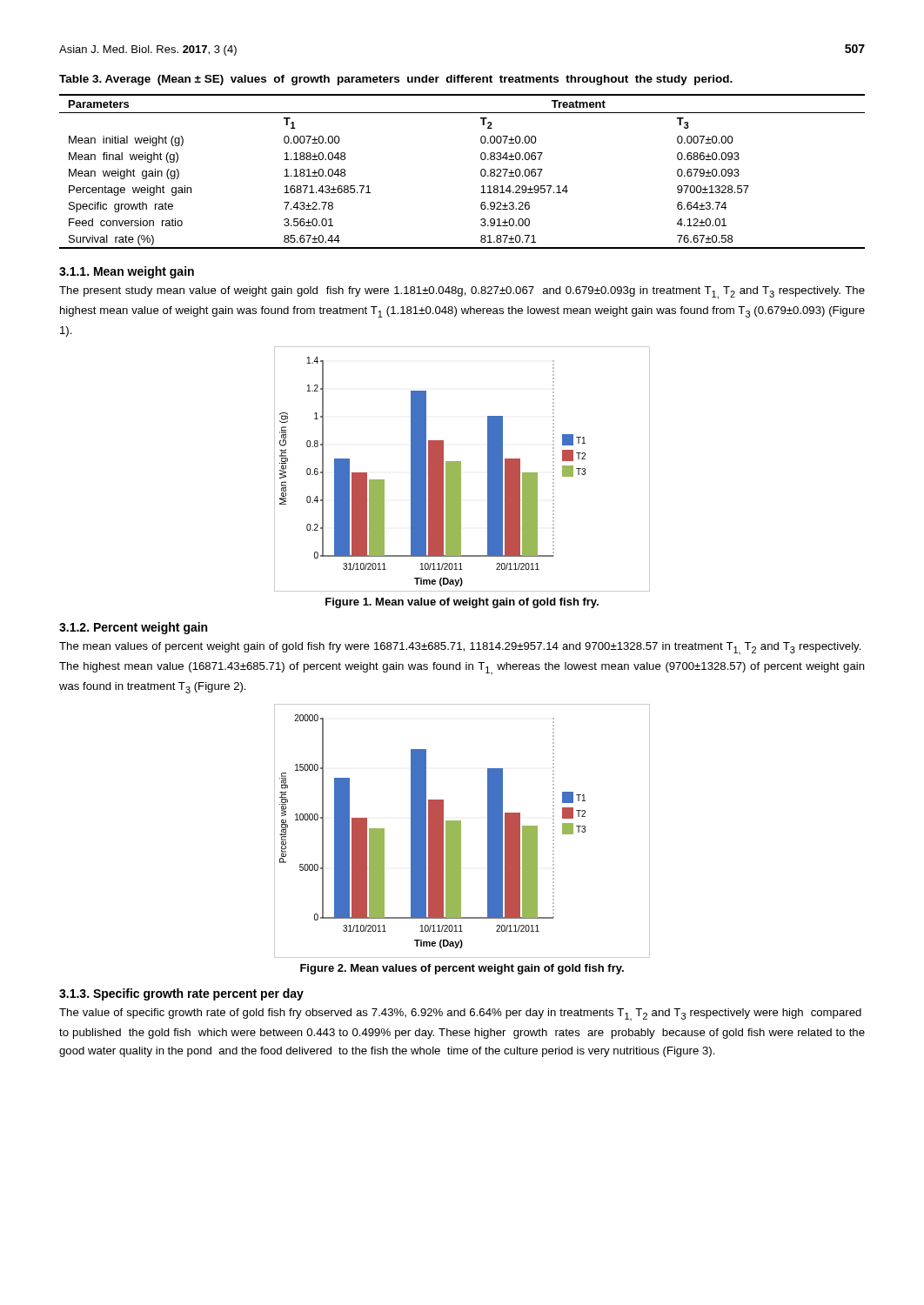Select the section header containing "3.1.1. Mean weight"
Screen dimensions: 1305x924
tap(127, 272)
